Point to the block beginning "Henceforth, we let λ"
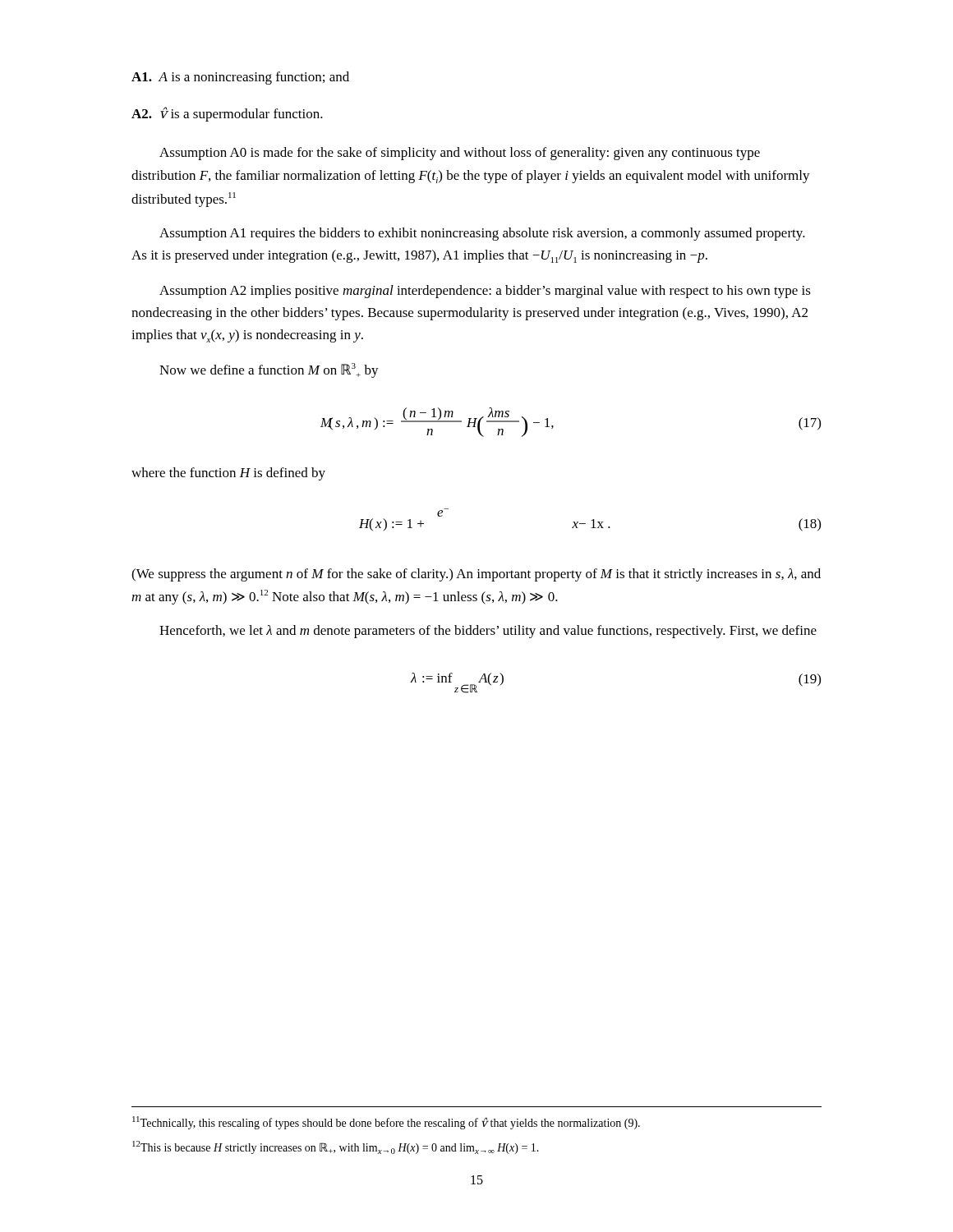 [x=488, y=630]
